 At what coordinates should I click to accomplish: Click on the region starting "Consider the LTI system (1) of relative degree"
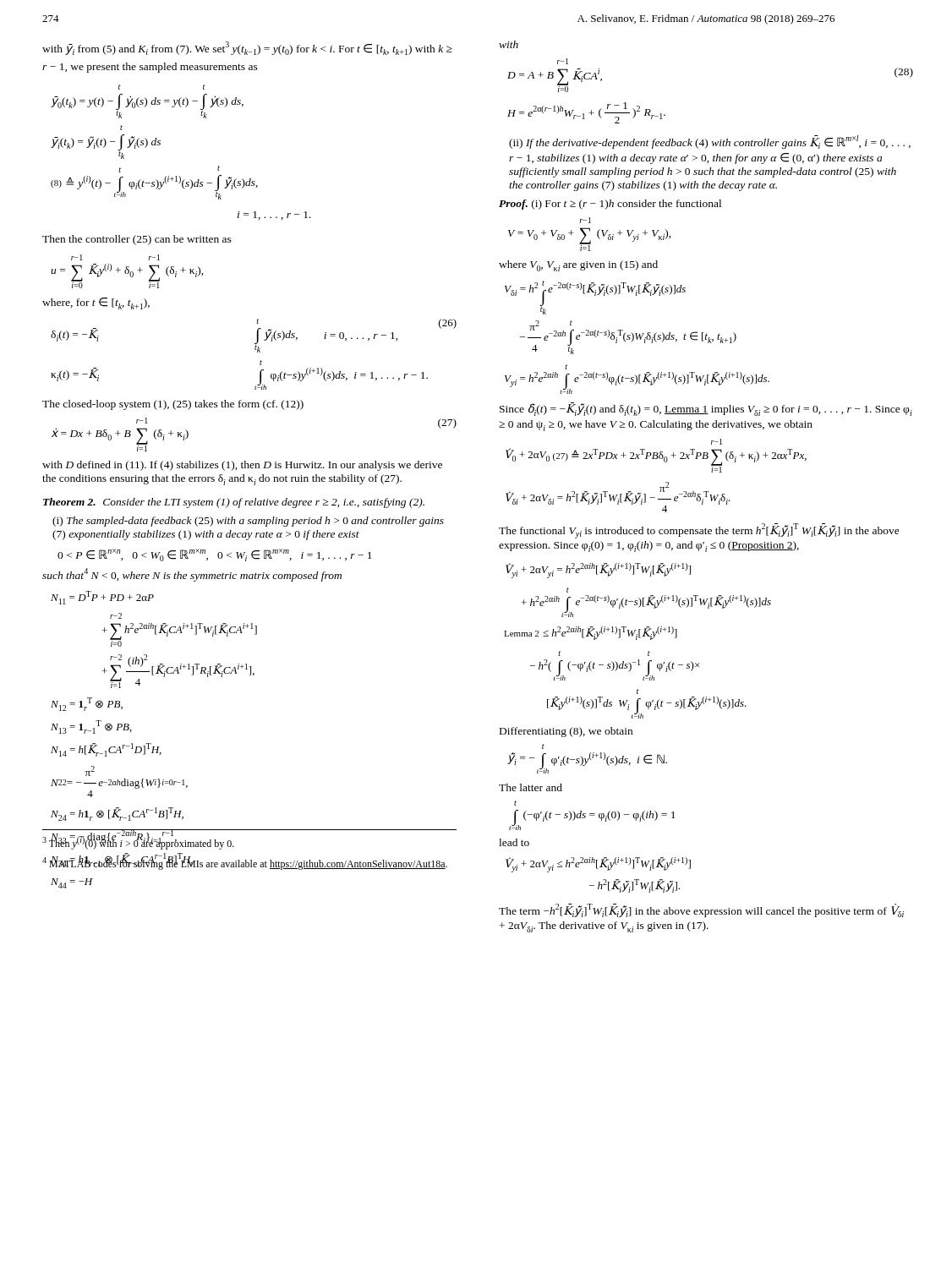pyautogui.click(x=264, y=501)
